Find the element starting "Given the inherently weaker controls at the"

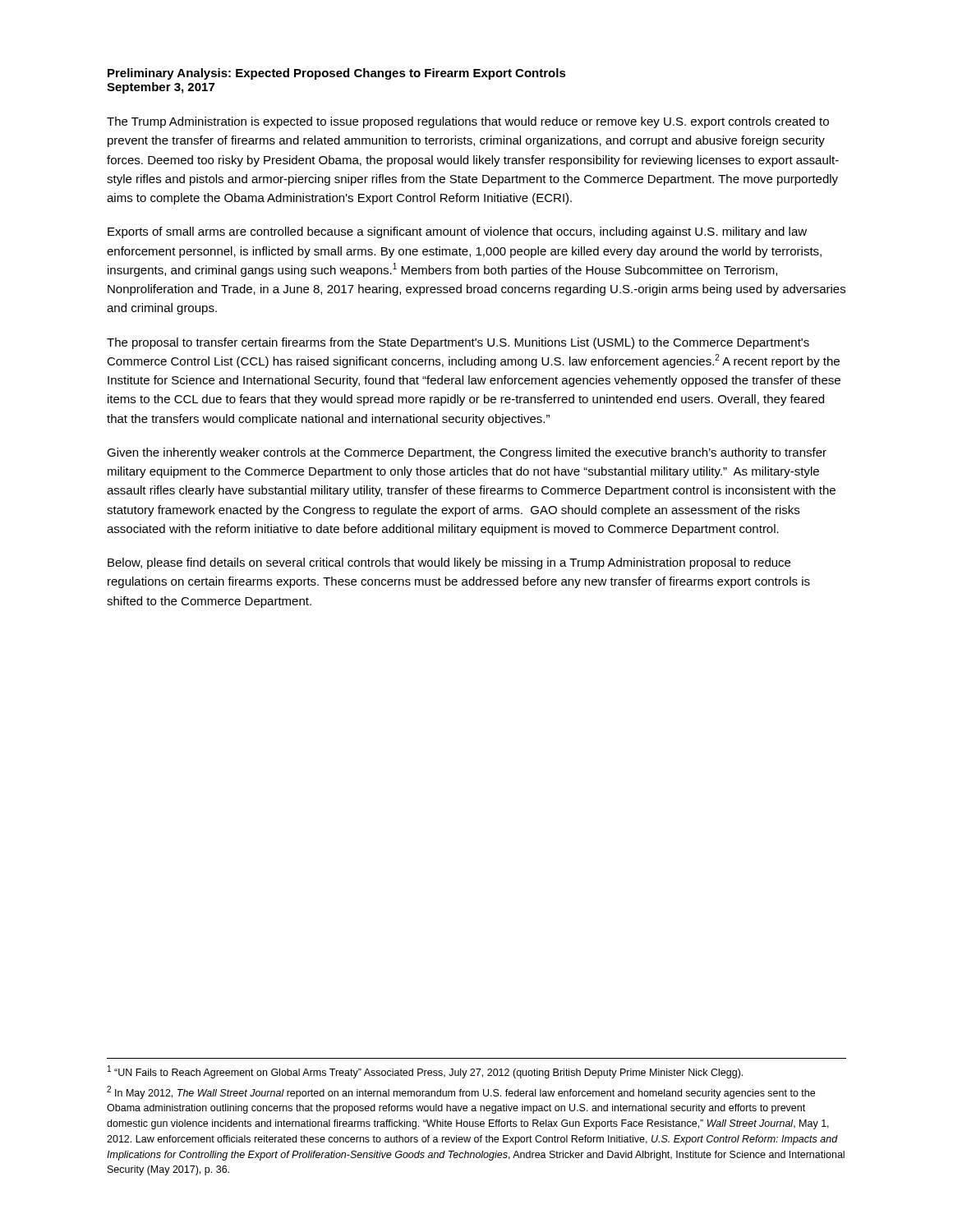click(471, 490)
